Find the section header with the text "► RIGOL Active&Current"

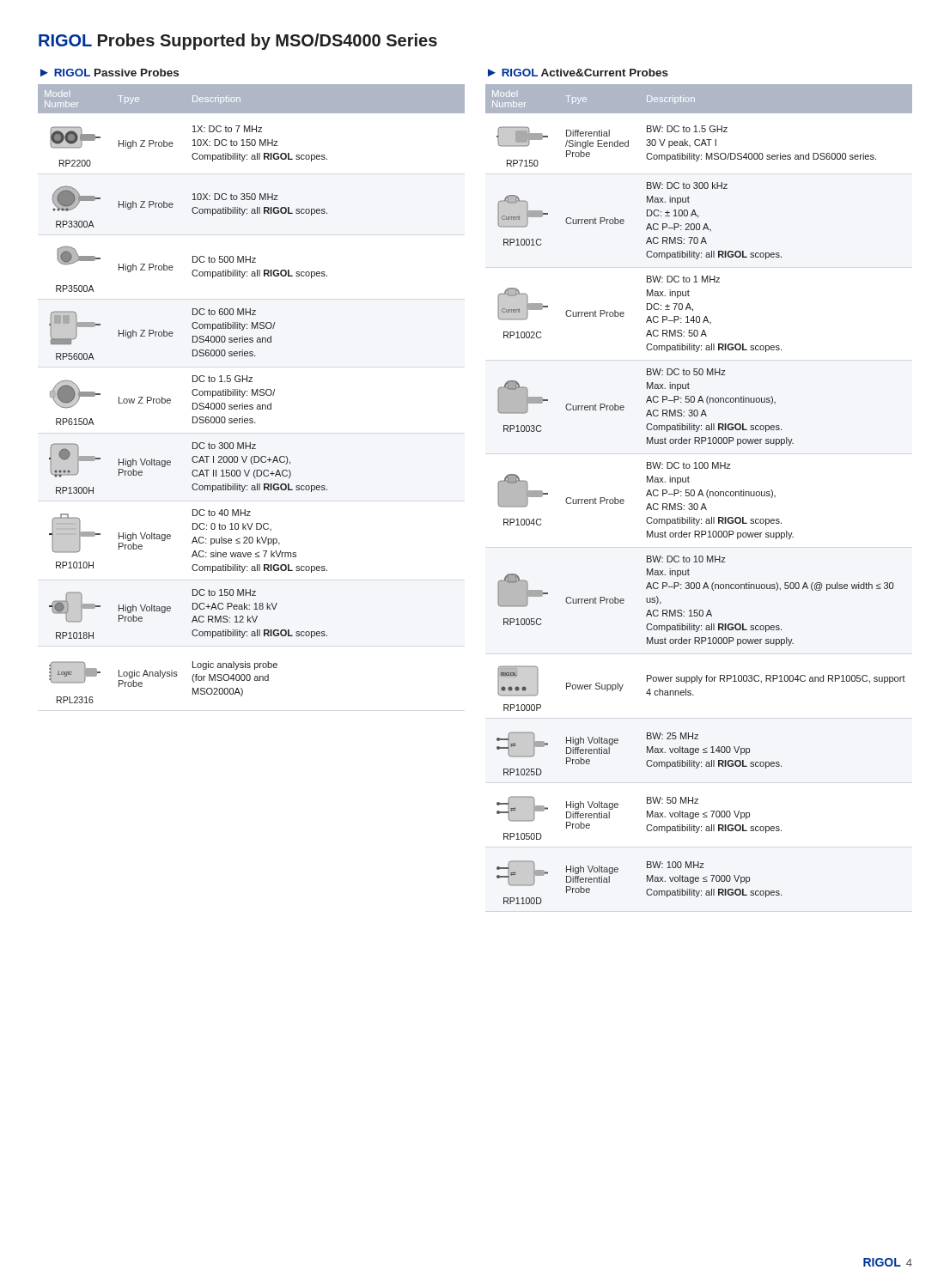pyautogui.click(x=577, y=72)
